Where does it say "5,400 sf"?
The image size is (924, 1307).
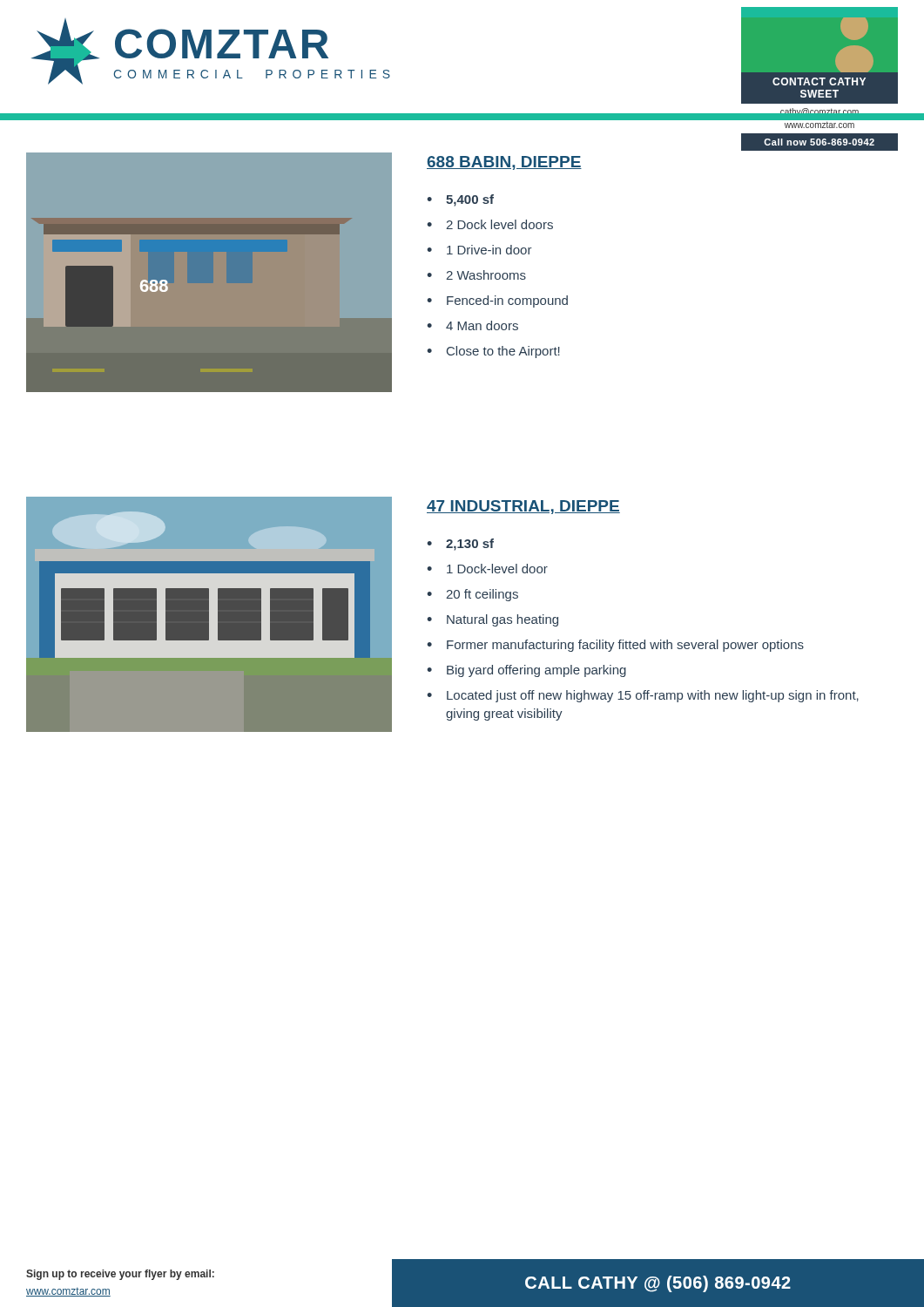click(x=470, y=199)
